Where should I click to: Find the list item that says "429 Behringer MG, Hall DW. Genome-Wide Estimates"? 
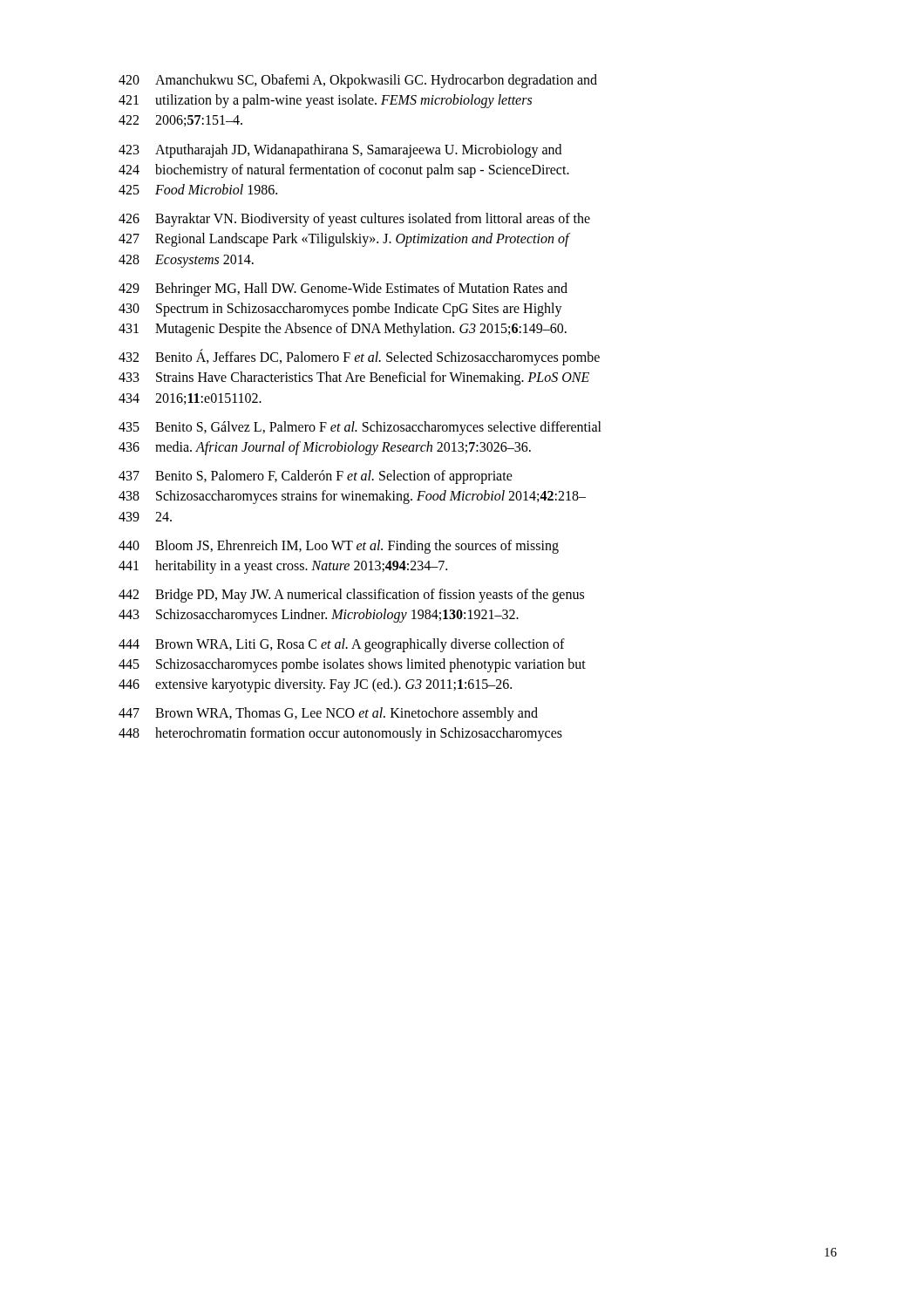click(x=462, y=288)
